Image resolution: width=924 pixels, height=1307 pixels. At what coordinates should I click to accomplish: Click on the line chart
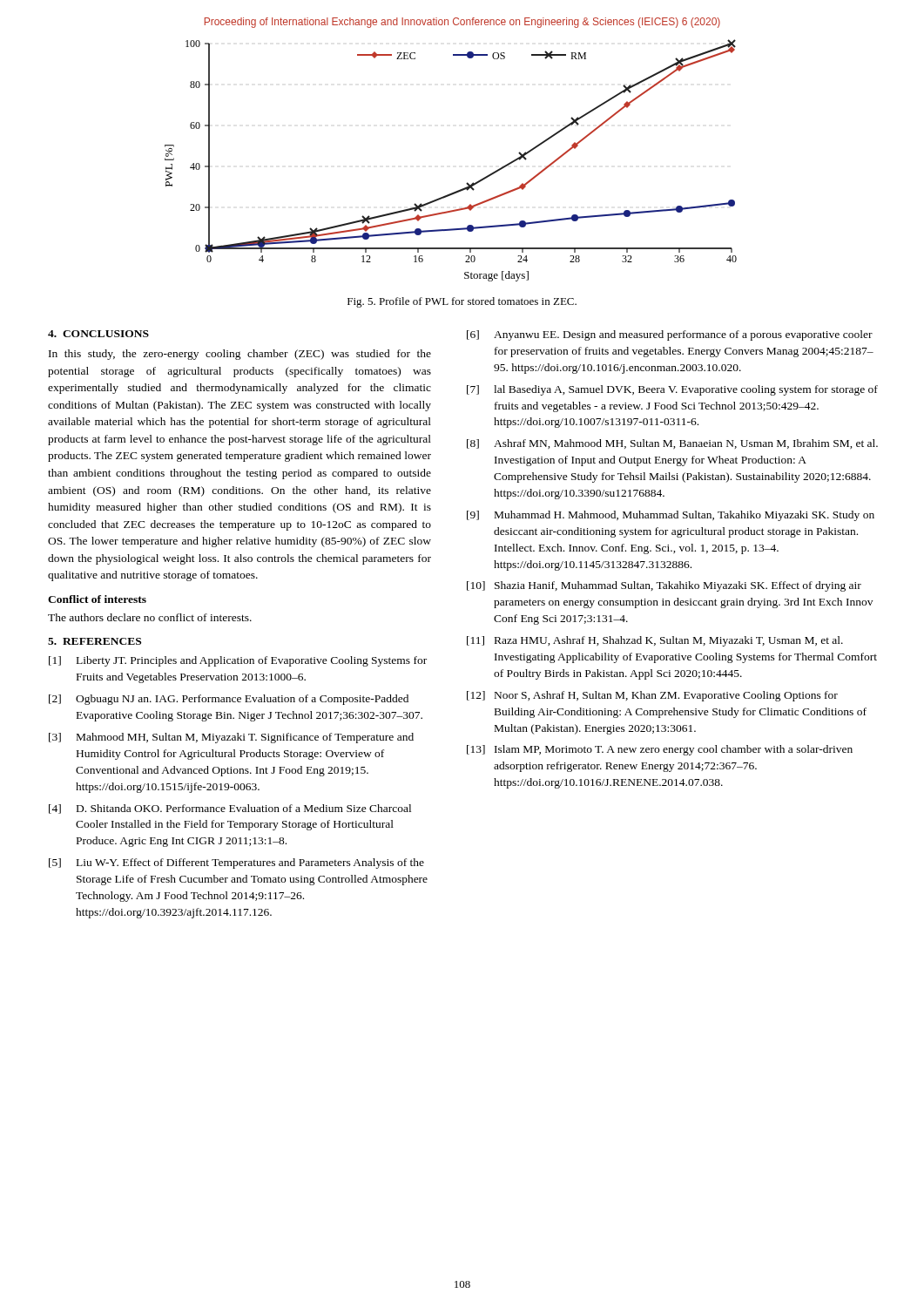tap(462, 159)
